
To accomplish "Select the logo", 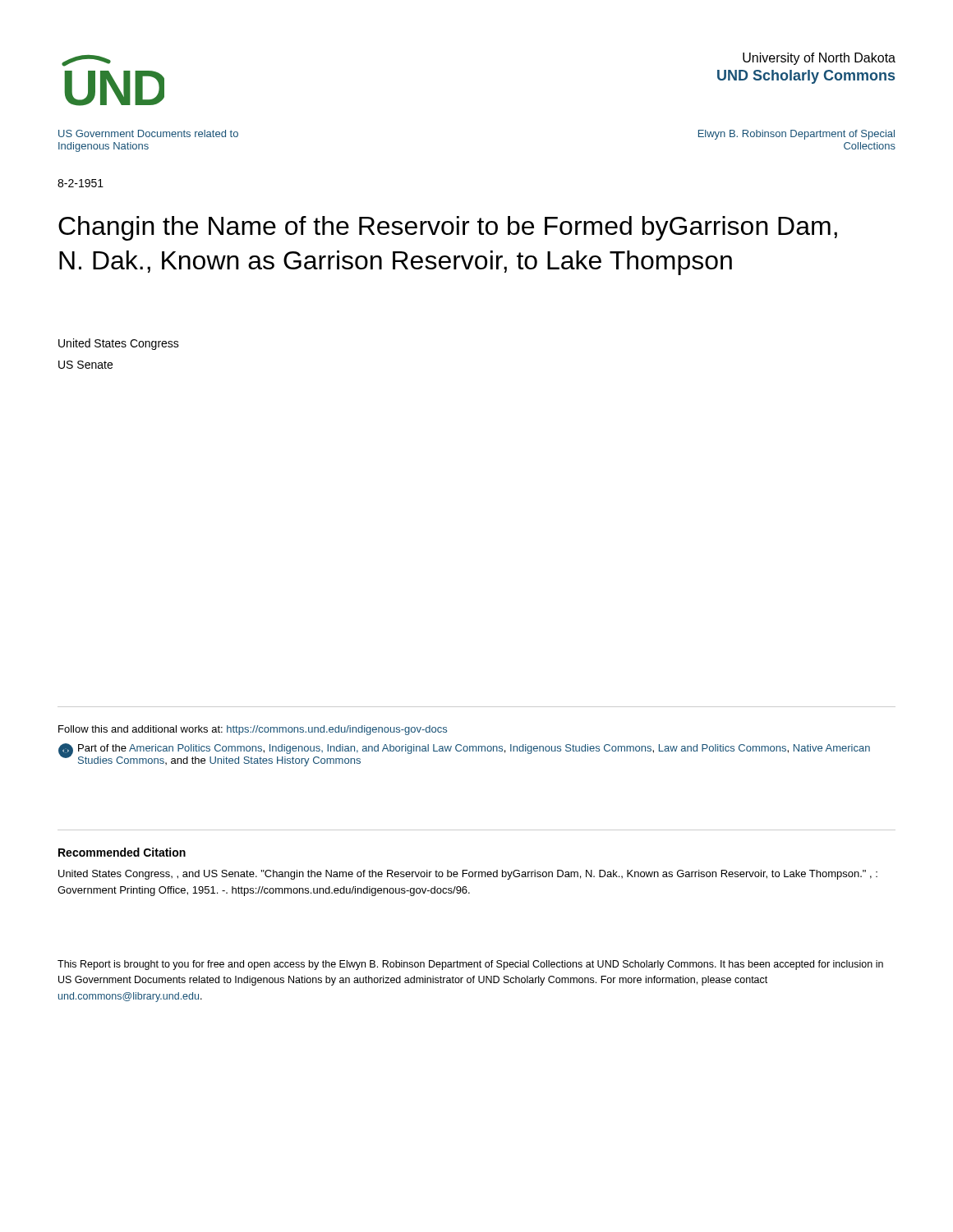I will [111, 82].
